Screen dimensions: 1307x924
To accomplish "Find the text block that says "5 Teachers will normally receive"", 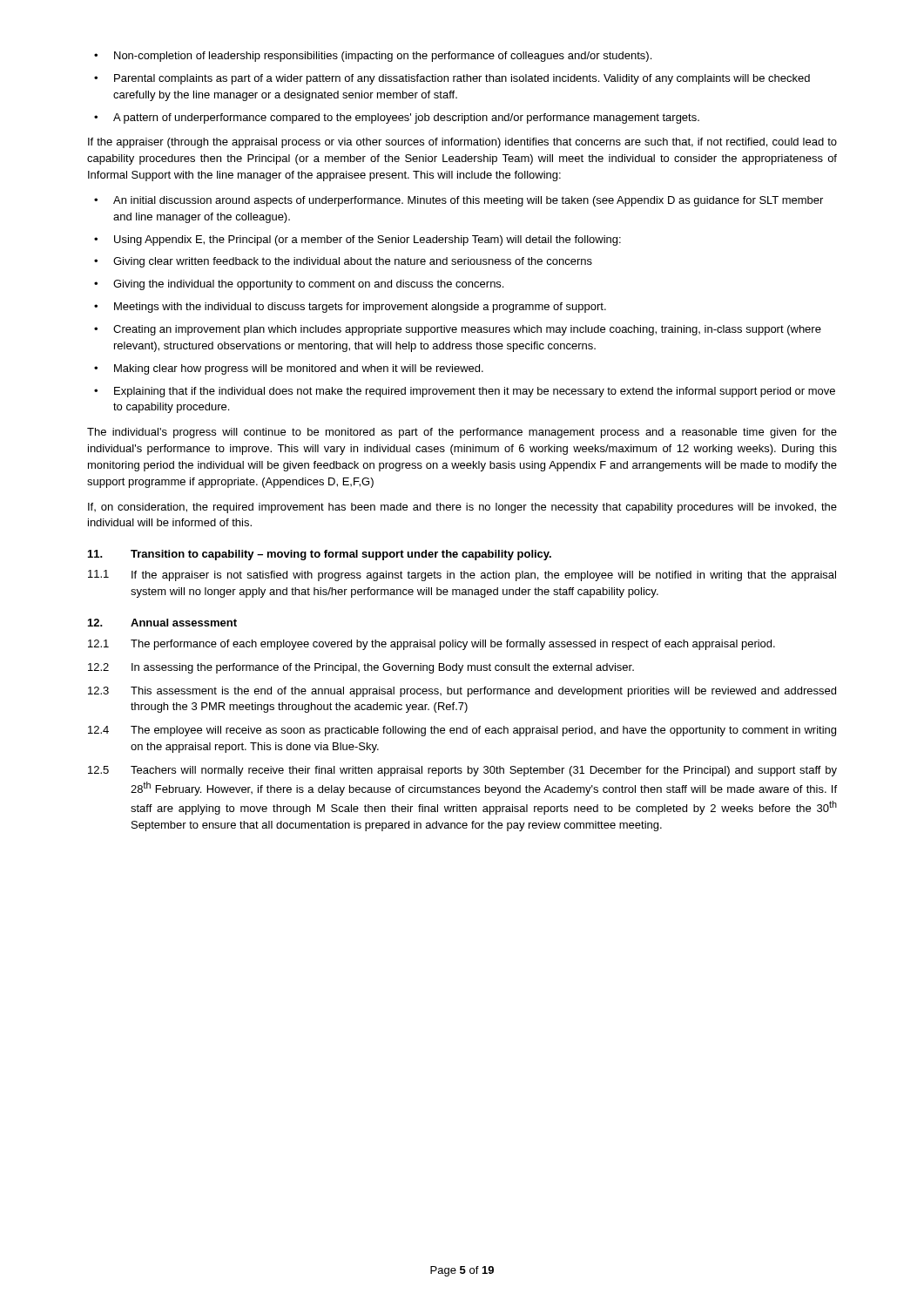I will (x=462, y=798).
